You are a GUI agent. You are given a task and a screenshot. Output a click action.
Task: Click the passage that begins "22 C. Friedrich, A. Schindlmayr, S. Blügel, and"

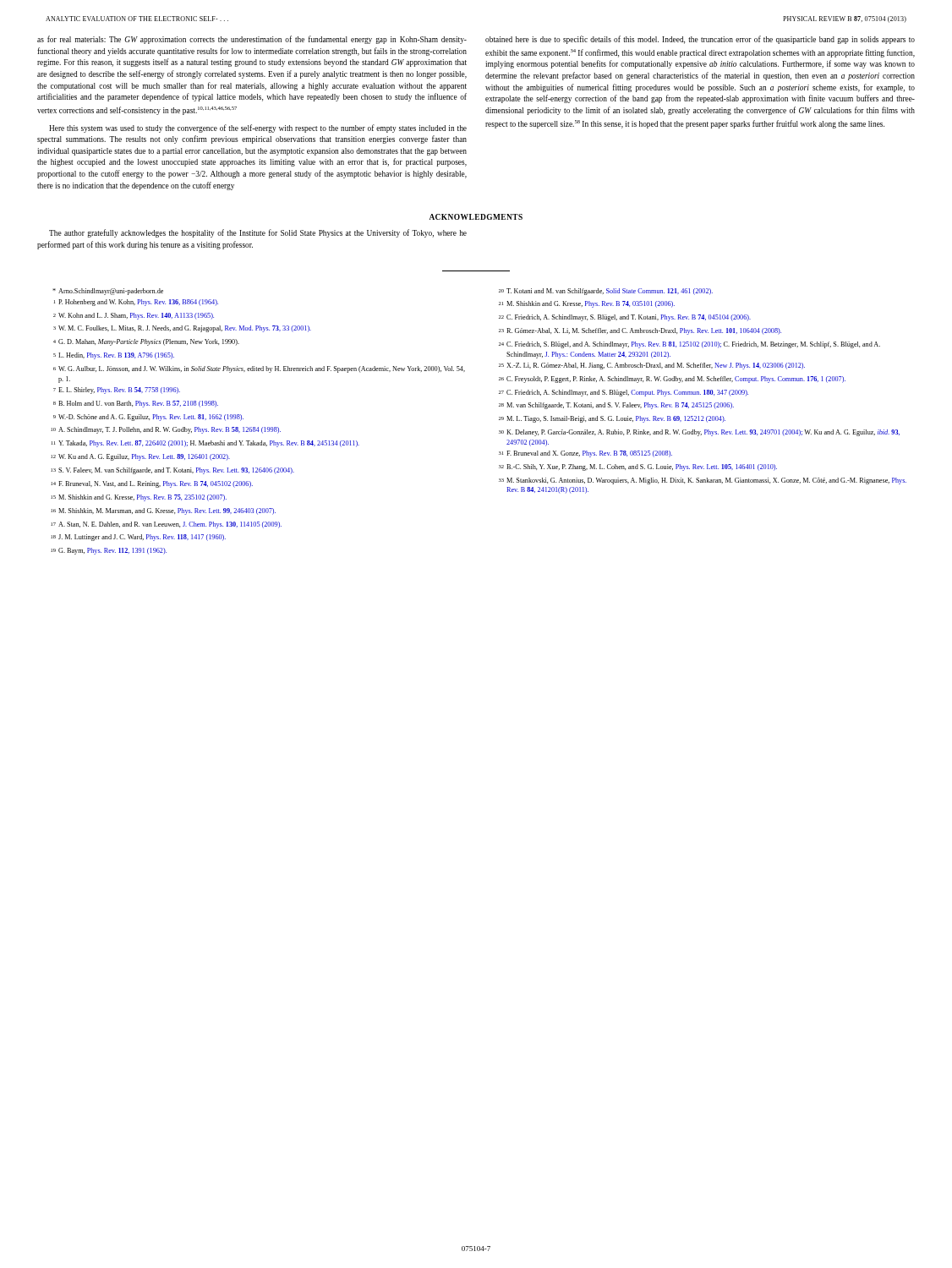tap(700, 319)
